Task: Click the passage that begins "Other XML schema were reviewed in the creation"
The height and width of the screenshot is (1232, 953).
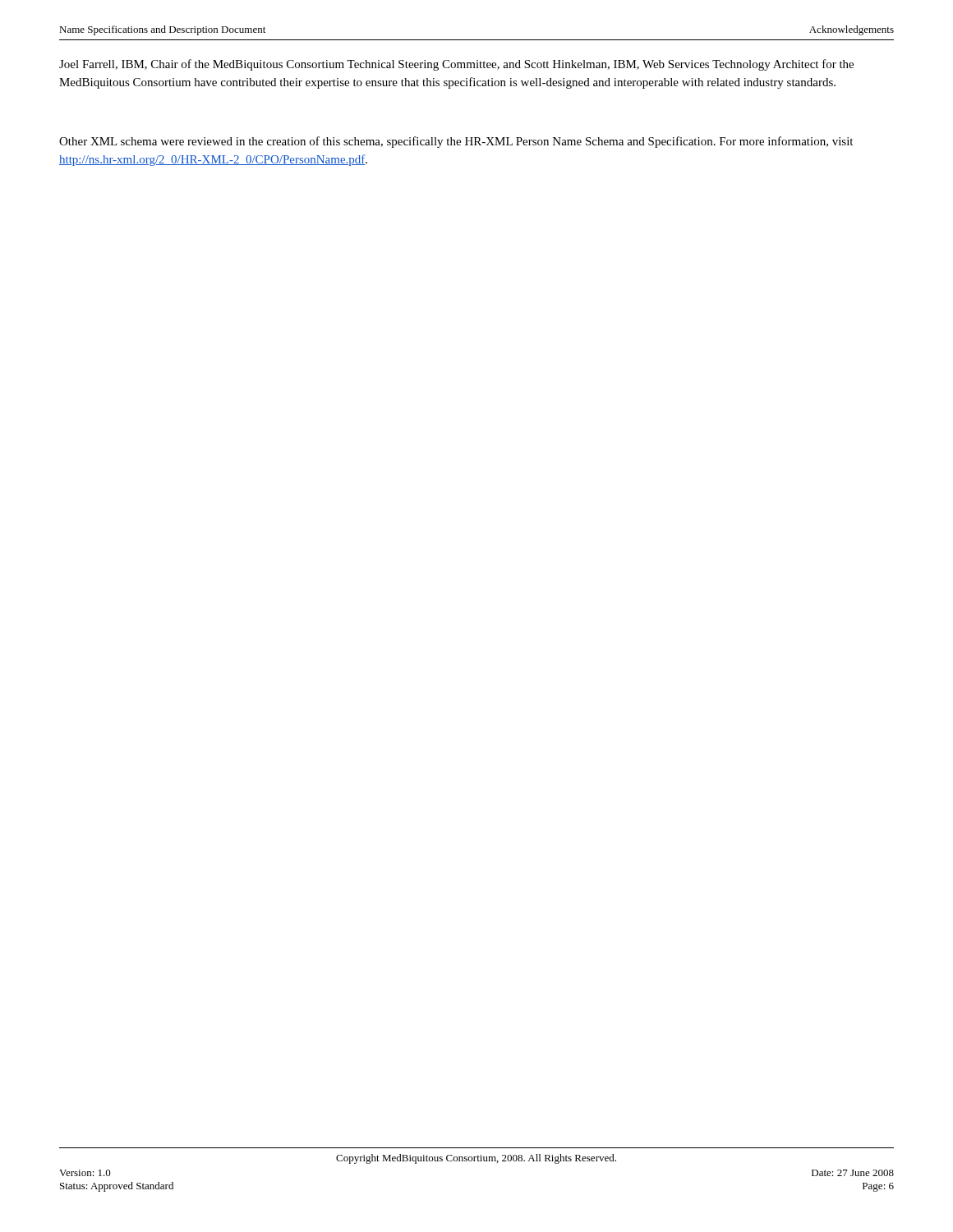Action: (x=456, y=150)
